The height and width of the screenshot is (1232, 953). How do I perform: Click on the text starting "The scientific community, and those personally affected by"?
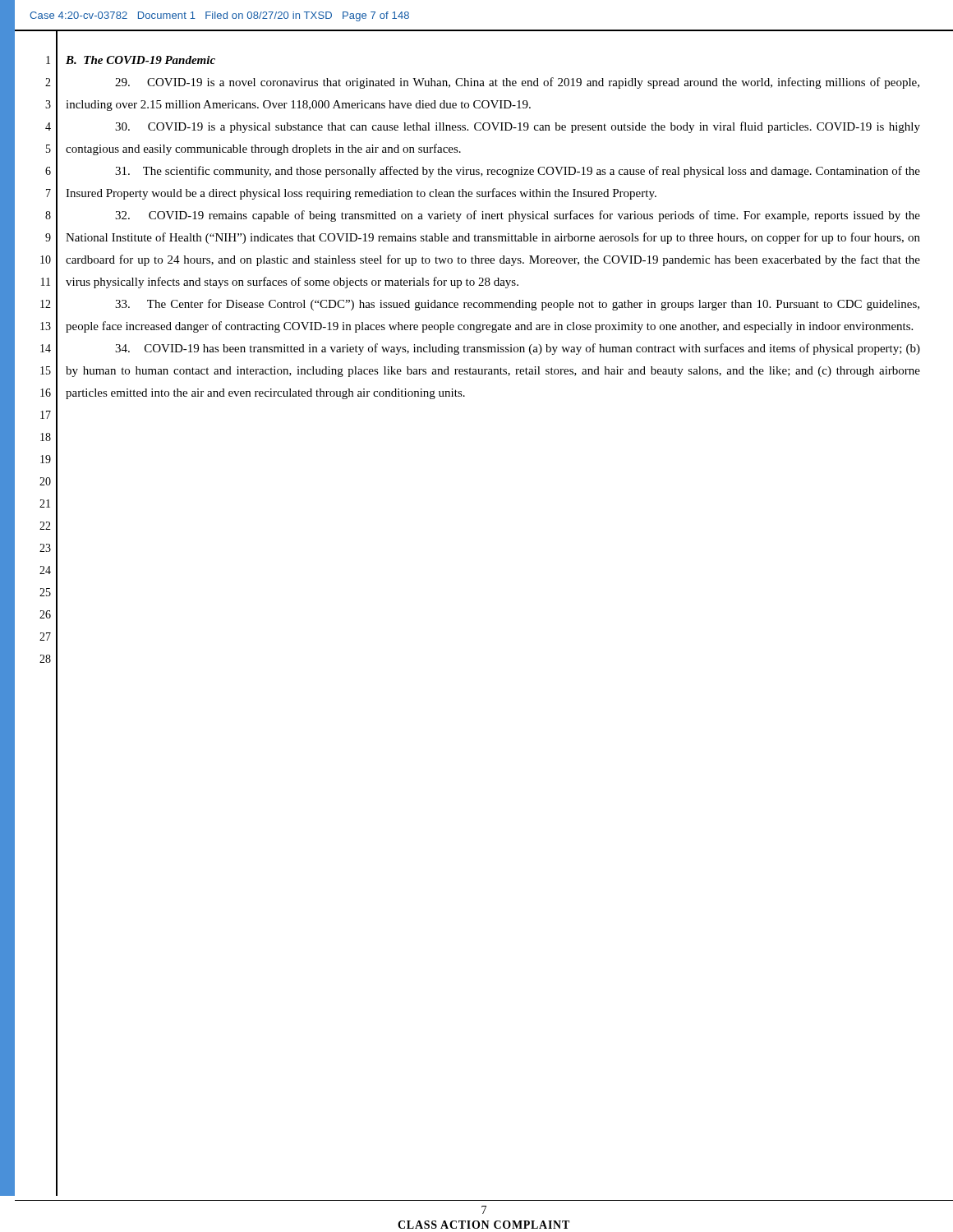pos(493,182)
